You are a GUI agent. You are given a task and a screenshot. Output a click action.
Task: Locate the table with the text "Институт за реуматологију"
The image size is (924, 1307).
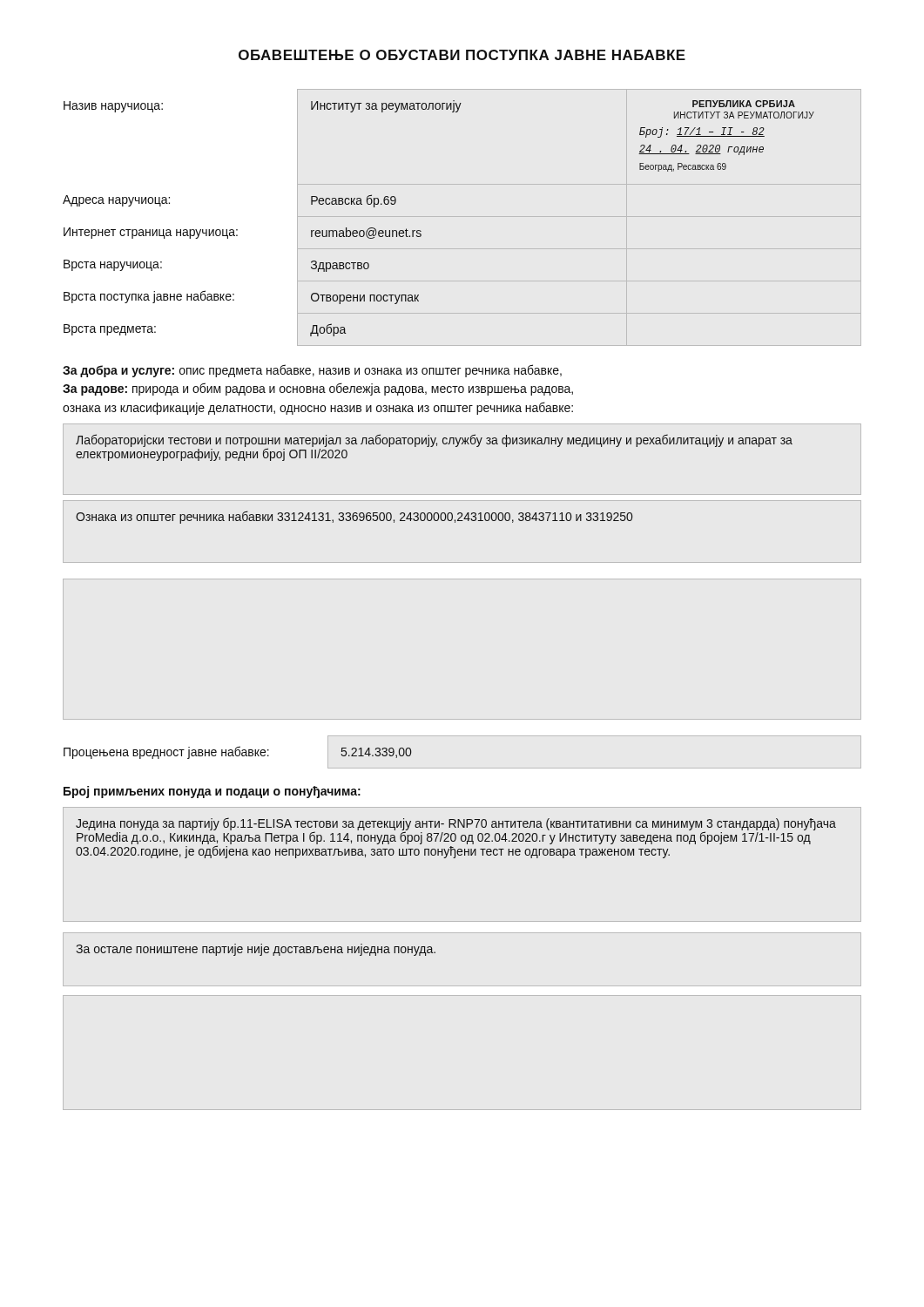pyautogui.click(x=462, y=217)
